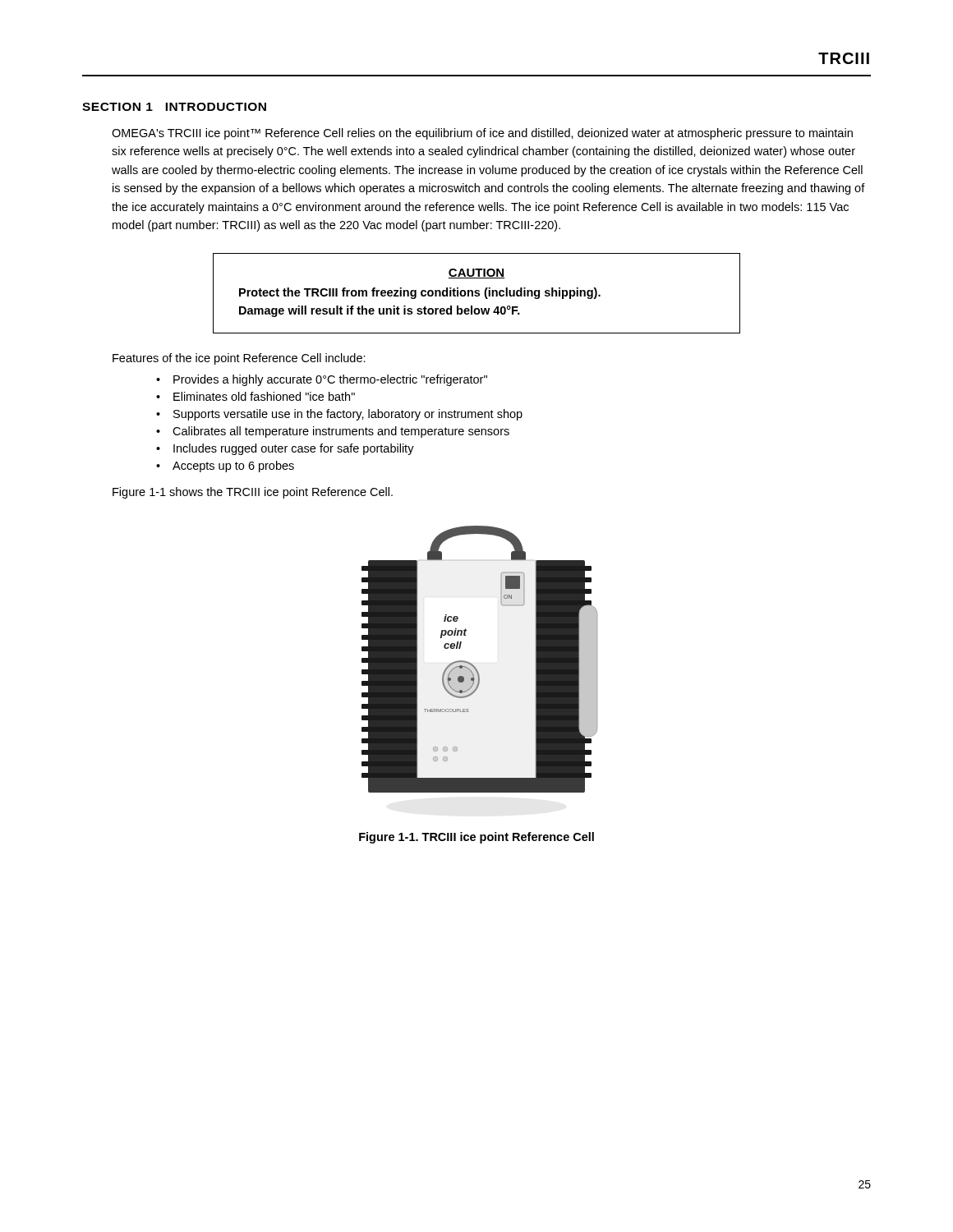Point to the block beginning "•Calibrates all temperature instruments and temperature"

(x=333, y=431)
